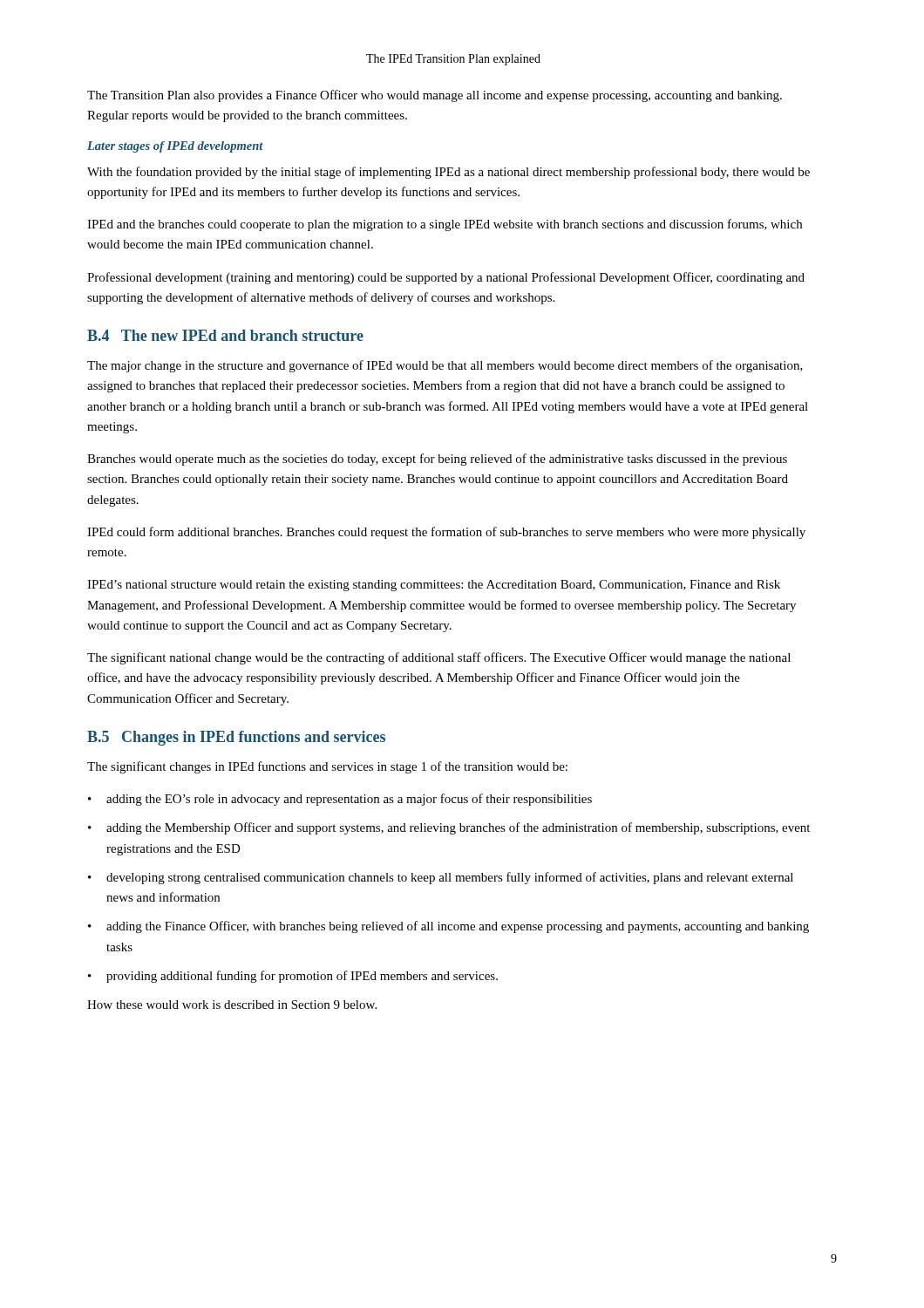Find the block on this page that starts "The significant changes in IPEd"
The height and width of the screenshot is (1308, 924).
click(x=328, y=766)
